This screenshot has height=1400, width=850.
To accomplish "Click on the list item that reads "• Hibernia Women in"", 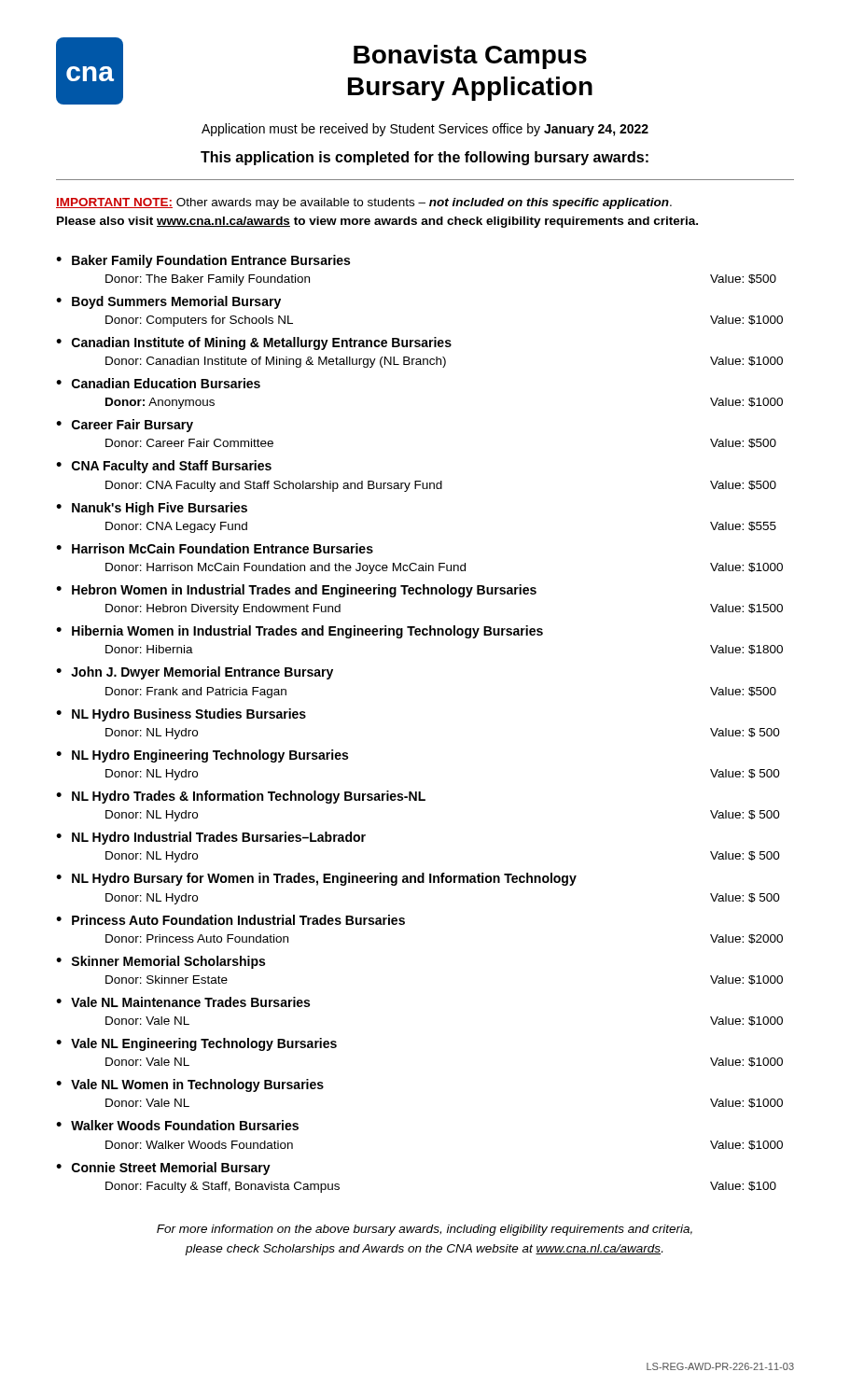I will (x=425, y=638).
